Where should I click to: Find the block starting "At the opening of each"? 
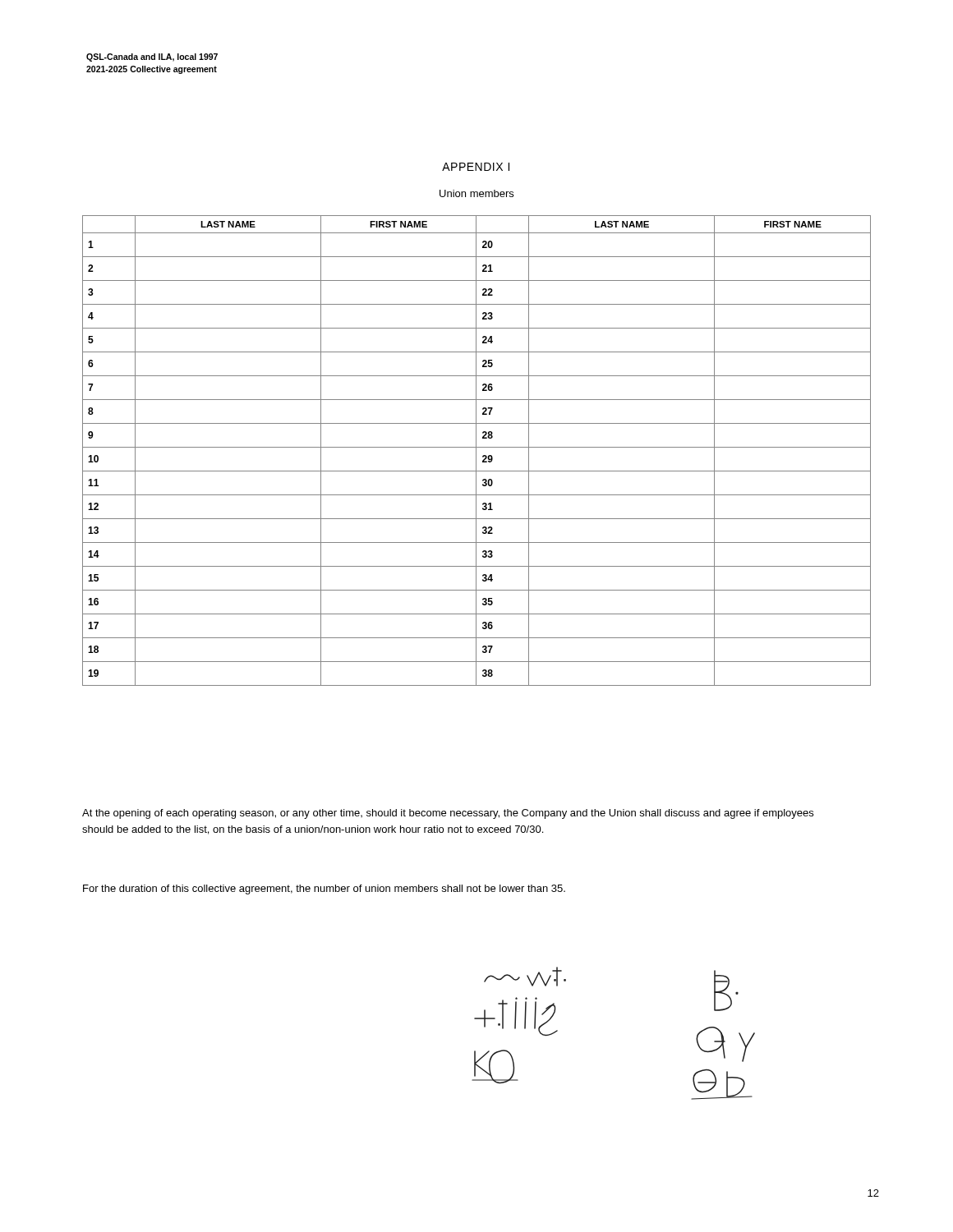click(x=448, y=821)
